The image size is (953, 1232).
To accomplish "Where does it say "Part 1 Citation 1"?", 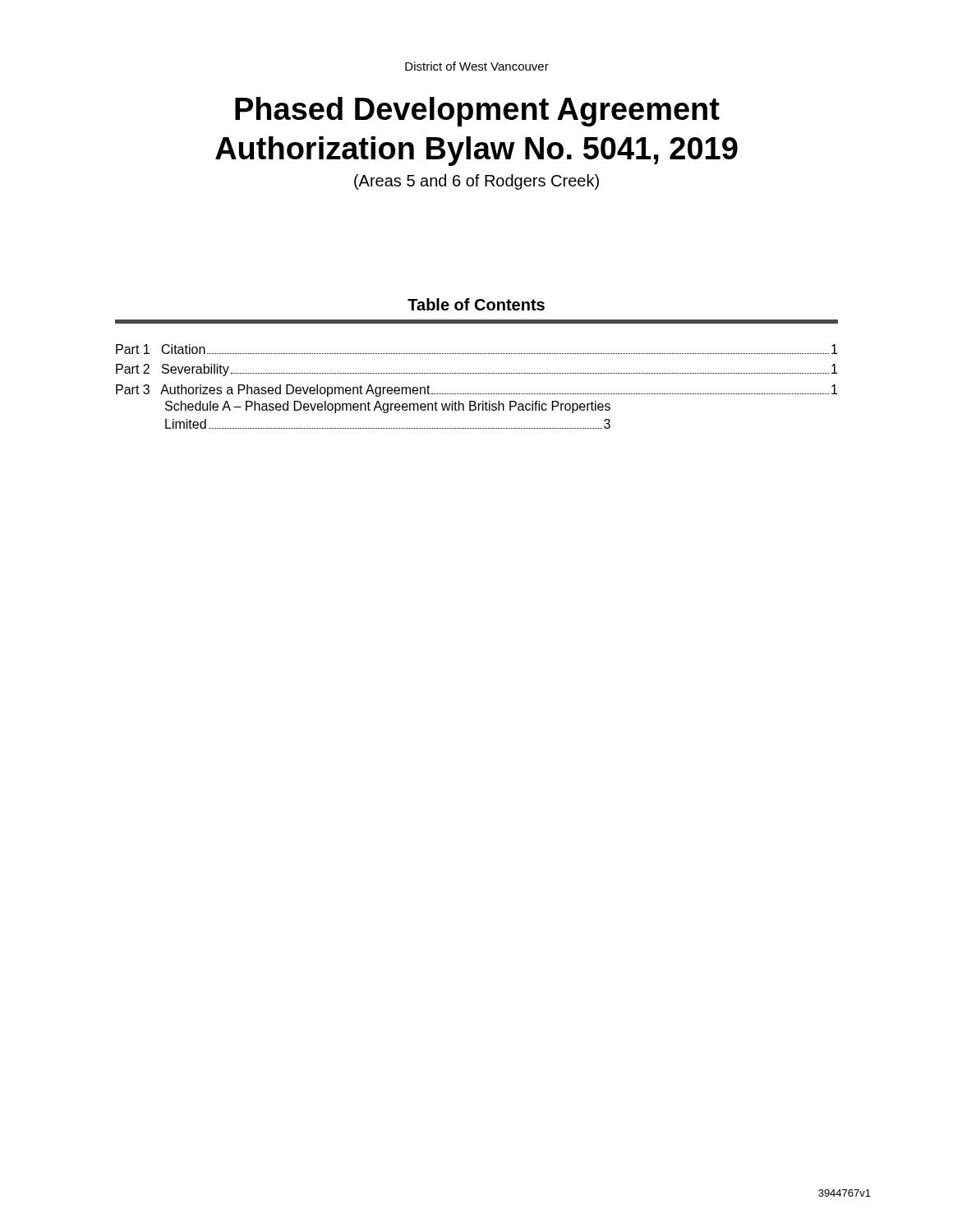I will (x=476, y=348).
